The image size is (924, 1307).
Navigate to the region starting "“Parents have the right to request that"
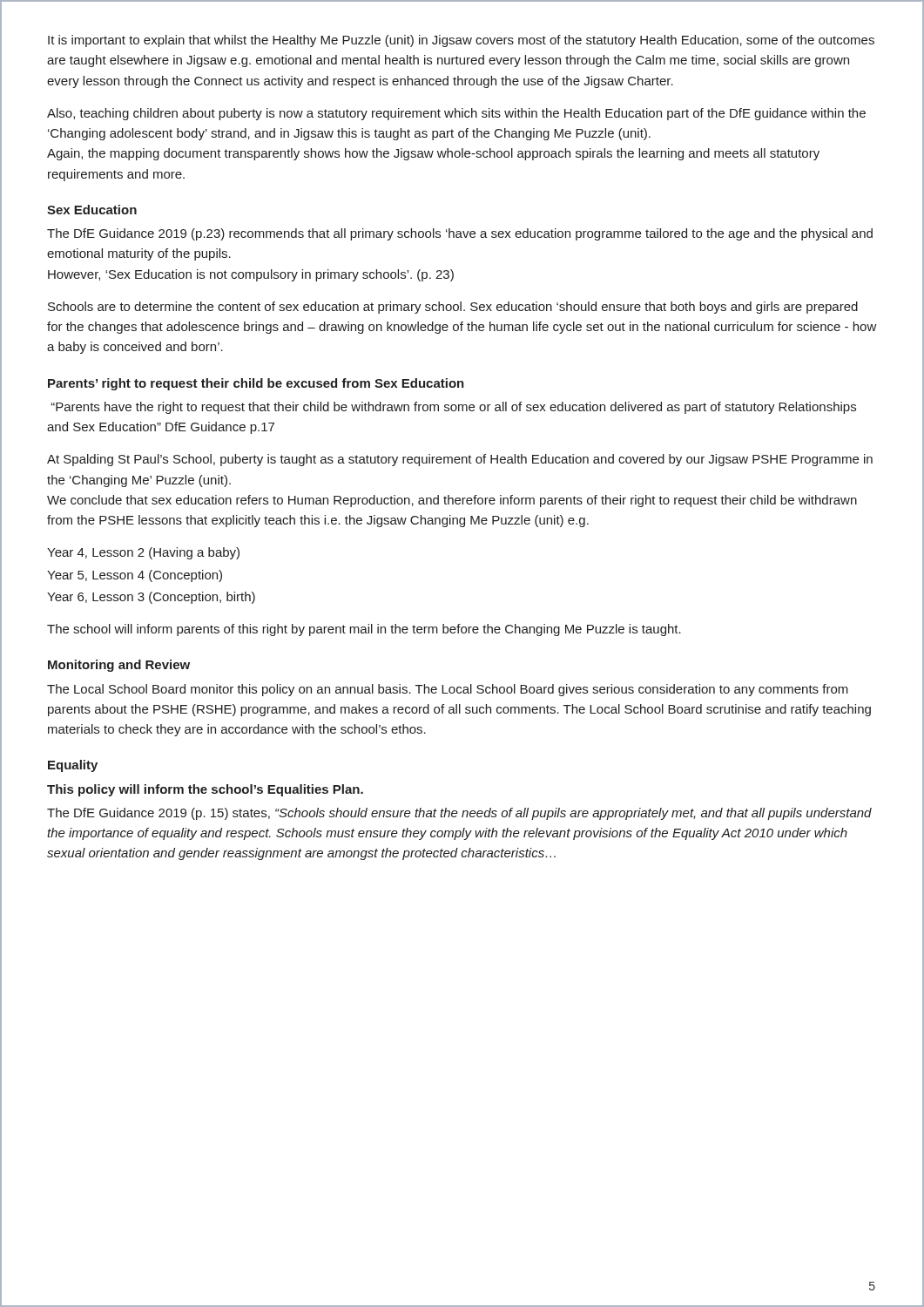coord(462,417)
